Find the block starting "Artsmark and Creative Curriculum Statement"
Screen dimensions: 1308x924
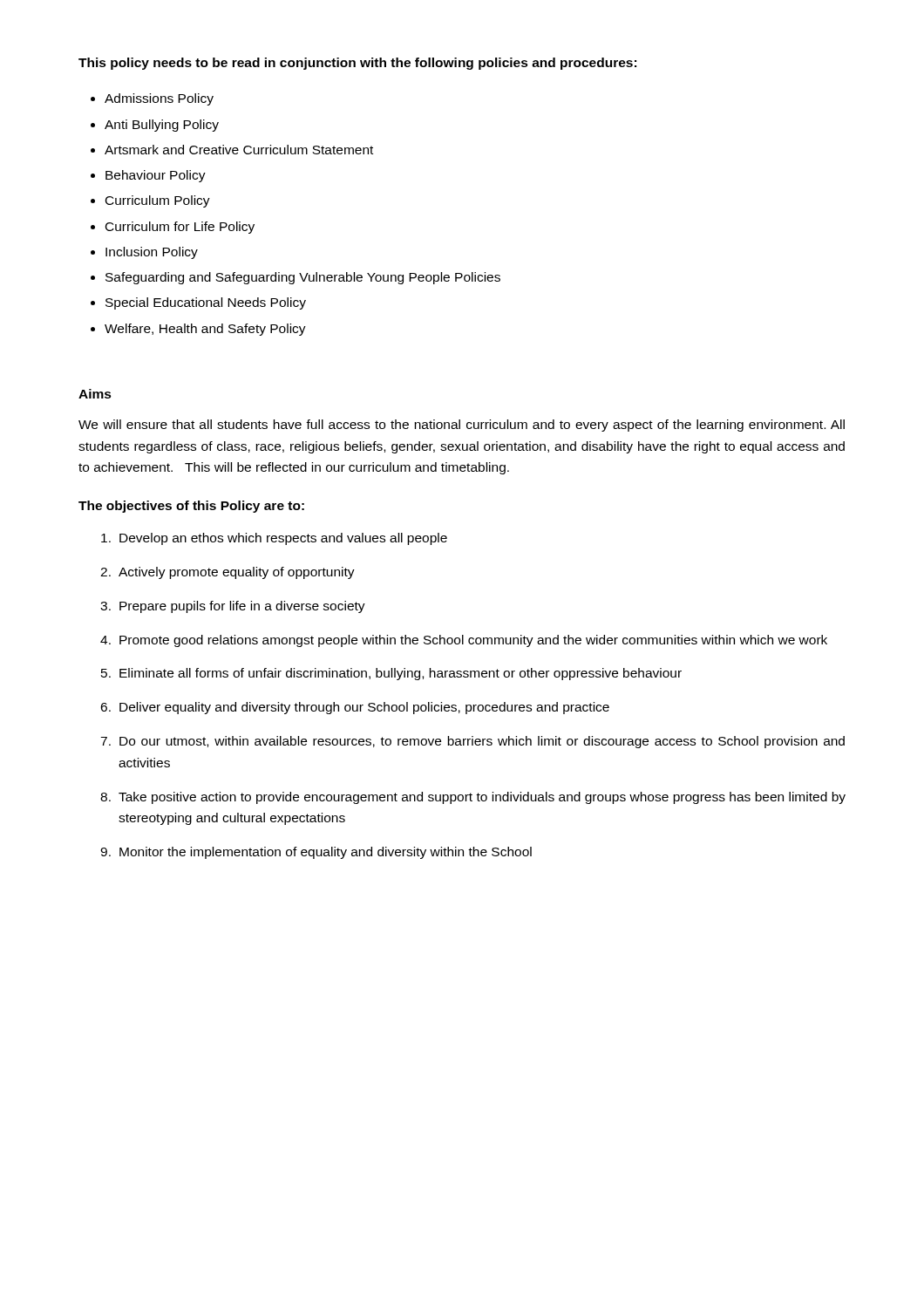(239, 150)
